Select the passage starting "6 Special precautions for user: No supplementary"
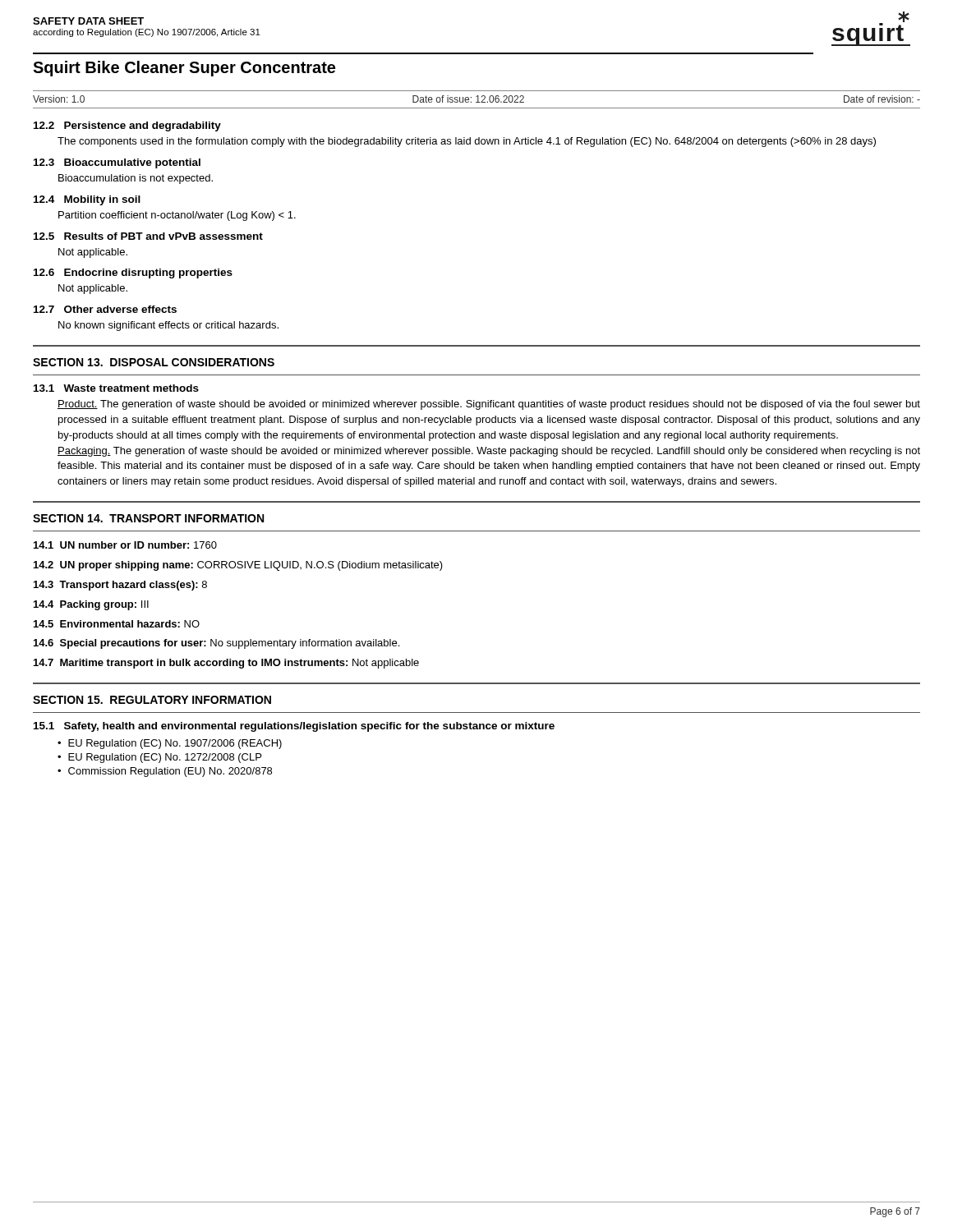 (217, 643)
